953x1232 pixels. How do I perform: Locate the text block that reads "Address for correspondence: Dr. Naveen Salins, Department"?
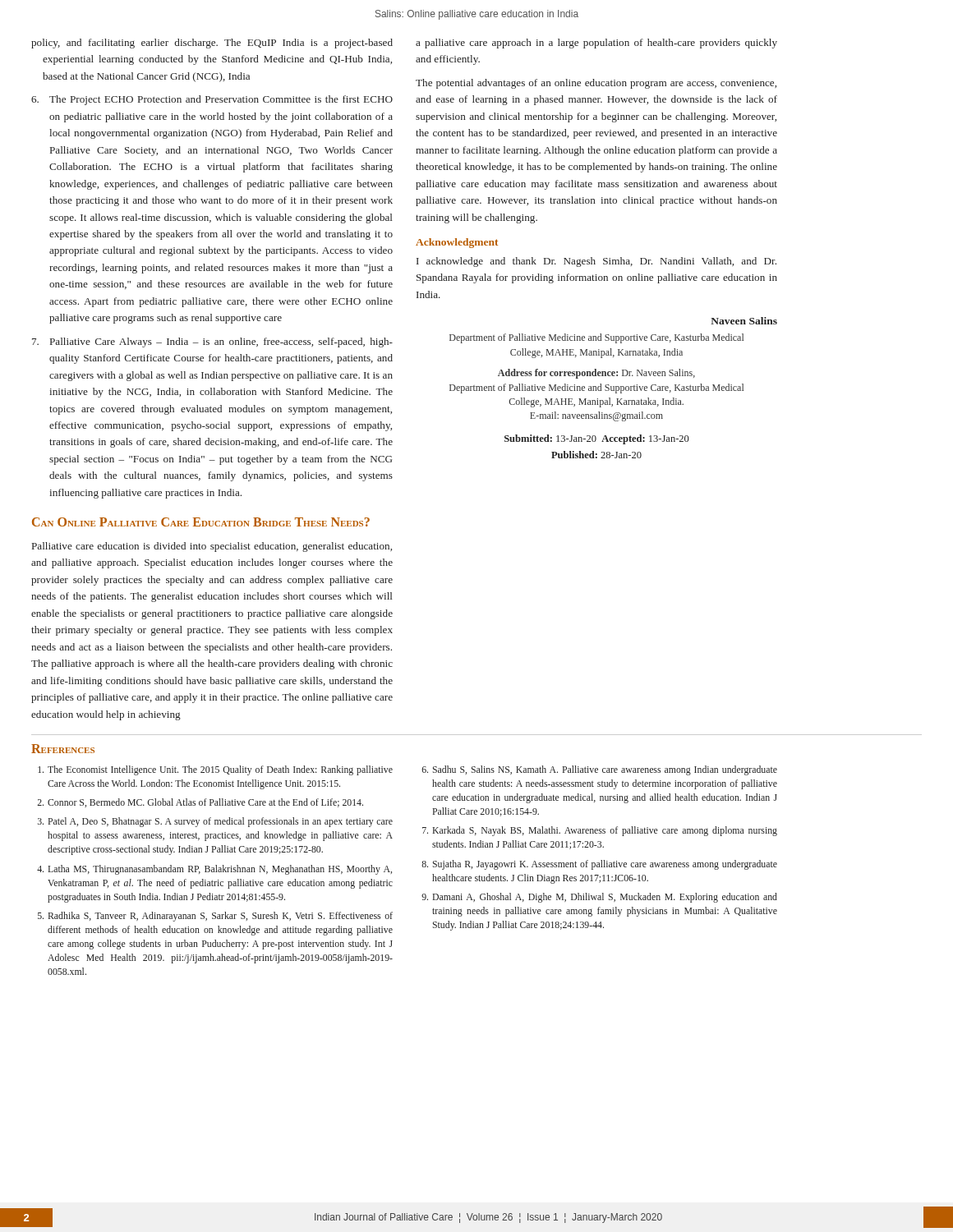click(x=596, y=394)
